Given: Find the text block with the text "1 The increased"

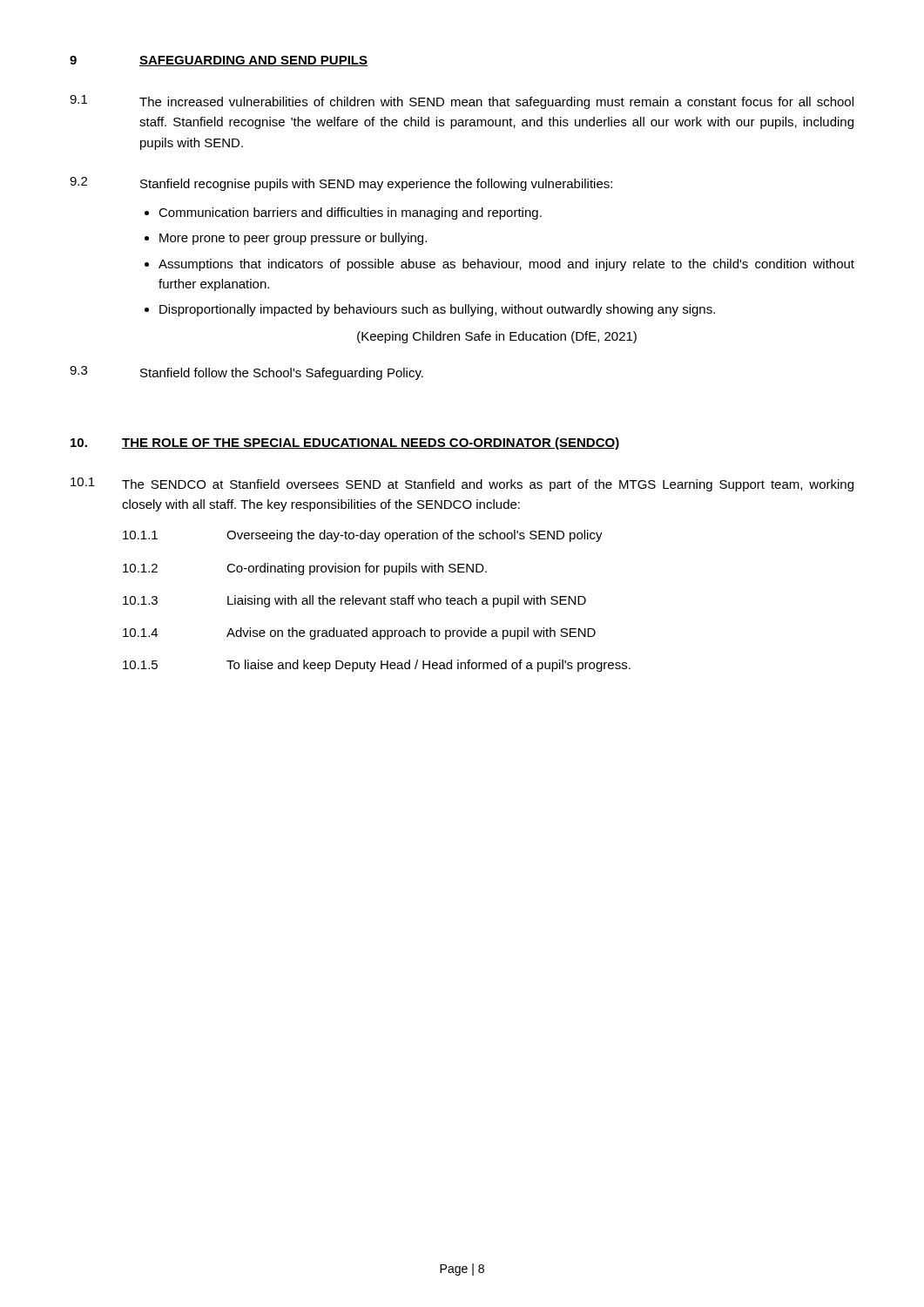Looking at the screenshot, I should (462, 122).
